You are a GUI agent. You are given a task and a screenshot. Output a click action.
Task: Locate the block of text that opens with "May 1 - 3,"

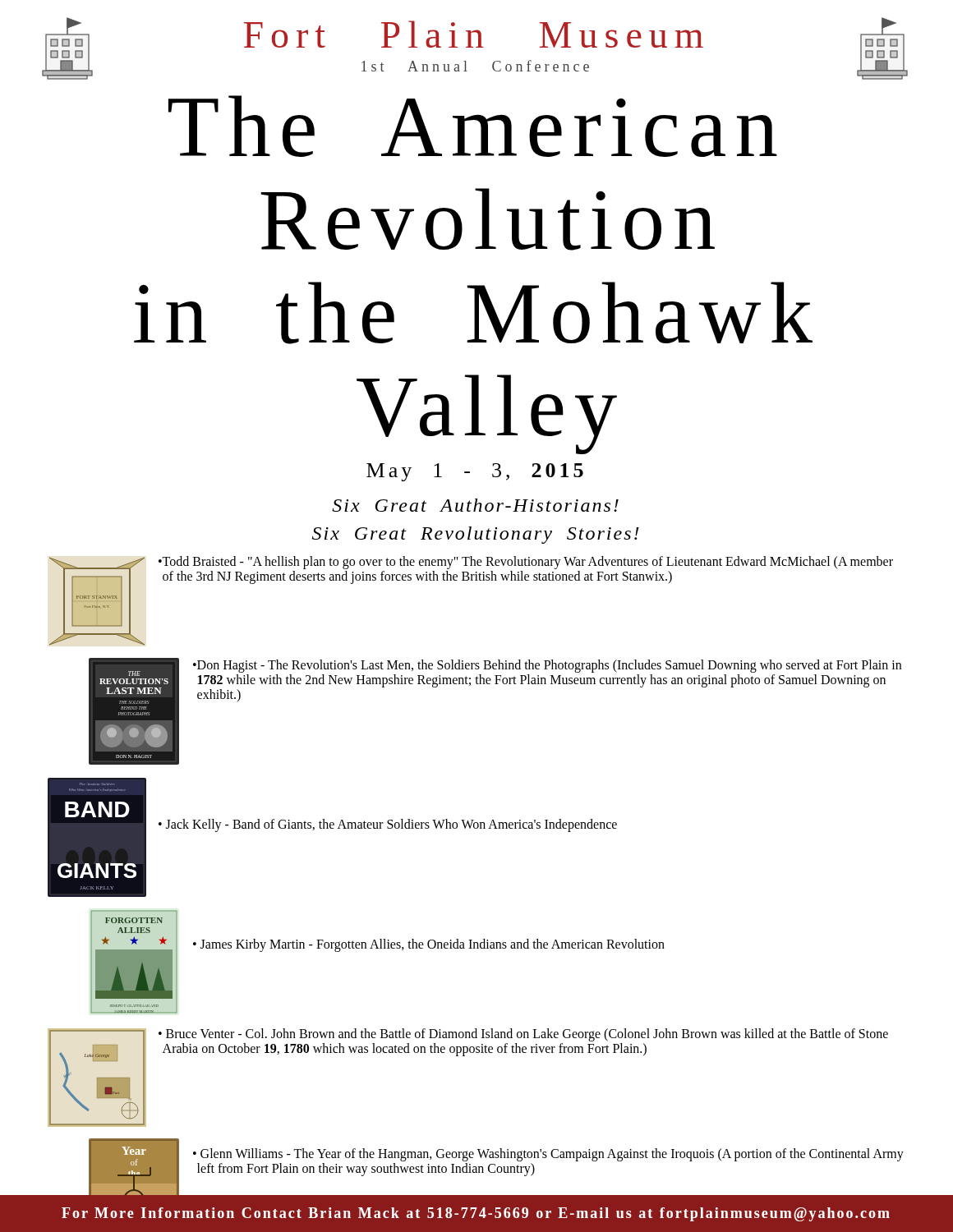pos(476,470)
